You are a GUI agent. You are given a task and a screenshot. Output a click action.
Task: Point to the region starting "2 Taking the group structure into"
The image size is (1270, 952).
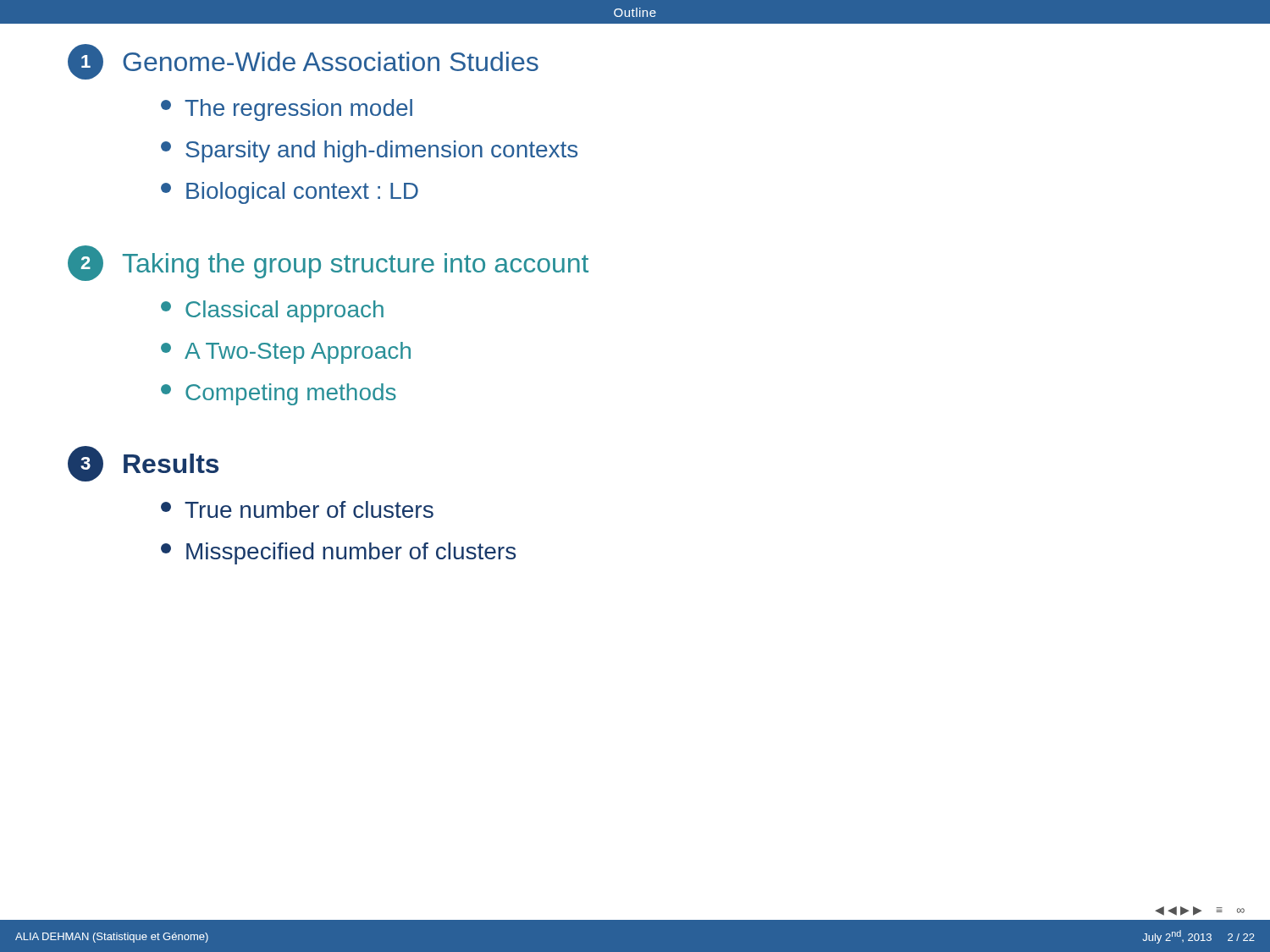[328, 263]
